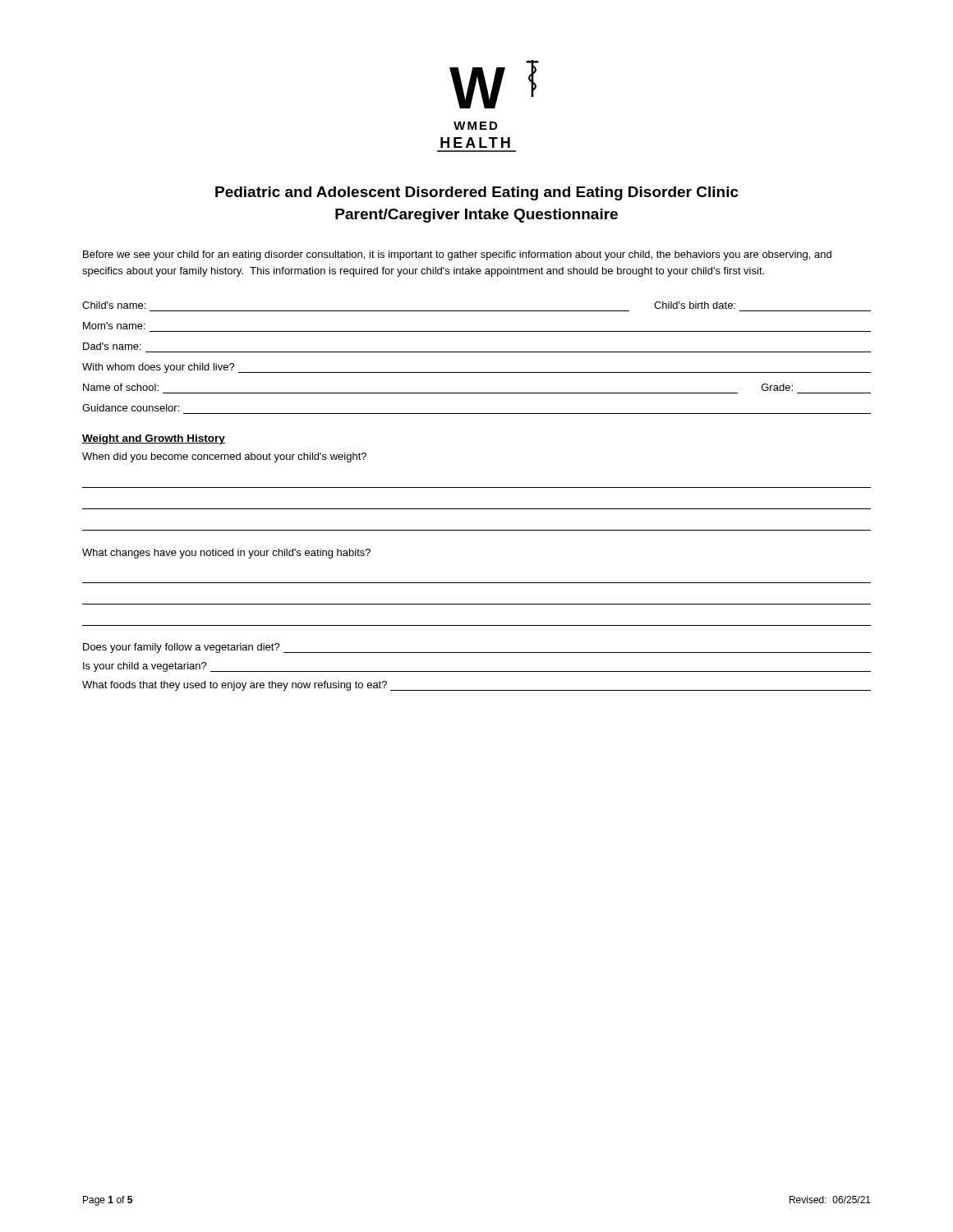953x1232 pixels.
Task: Navigate to the element starting "Is your child a"
Action: (x=476, y=666)
